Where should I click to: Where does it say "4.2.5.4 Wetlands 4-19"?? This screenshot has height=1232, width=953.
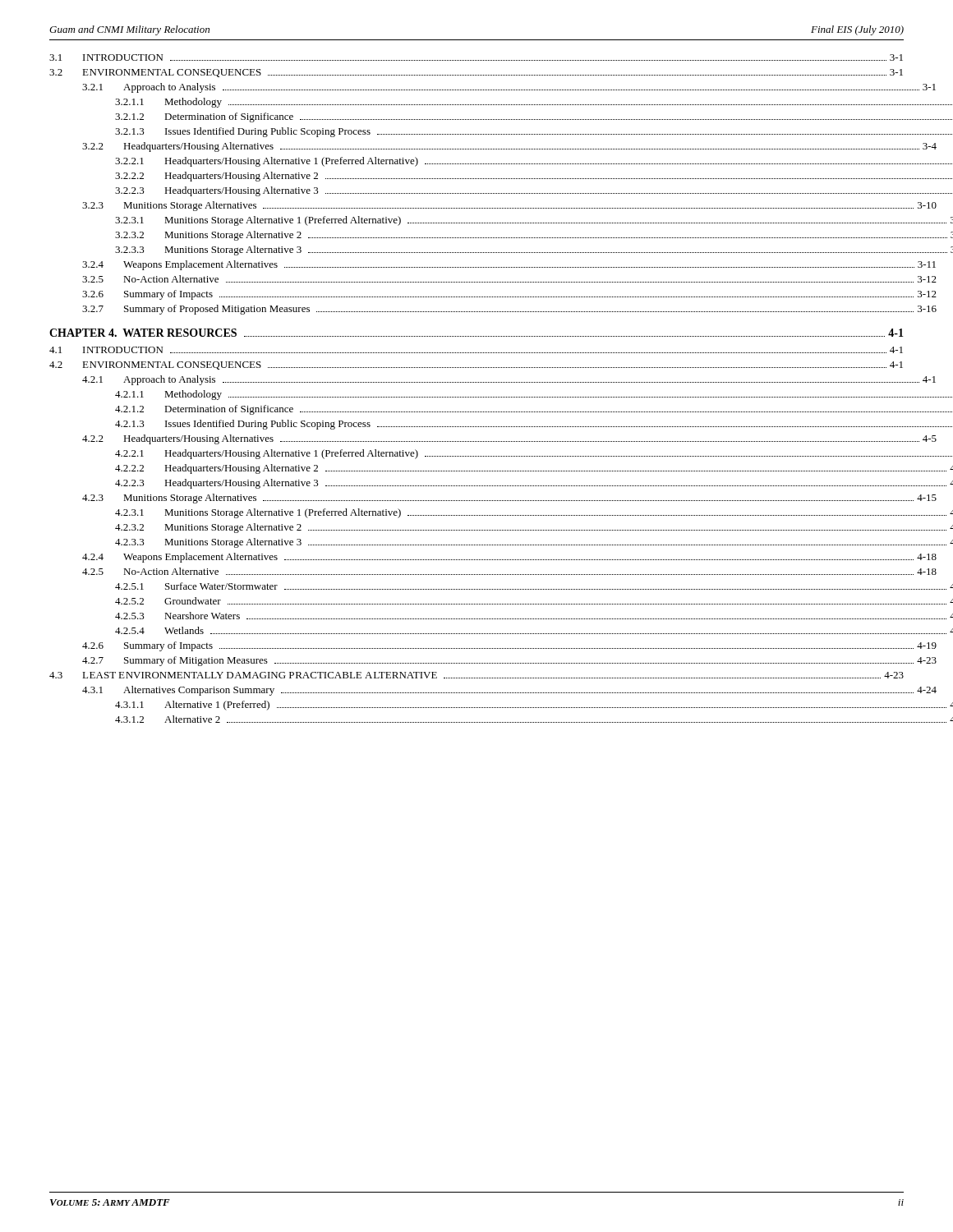[534, 631]
